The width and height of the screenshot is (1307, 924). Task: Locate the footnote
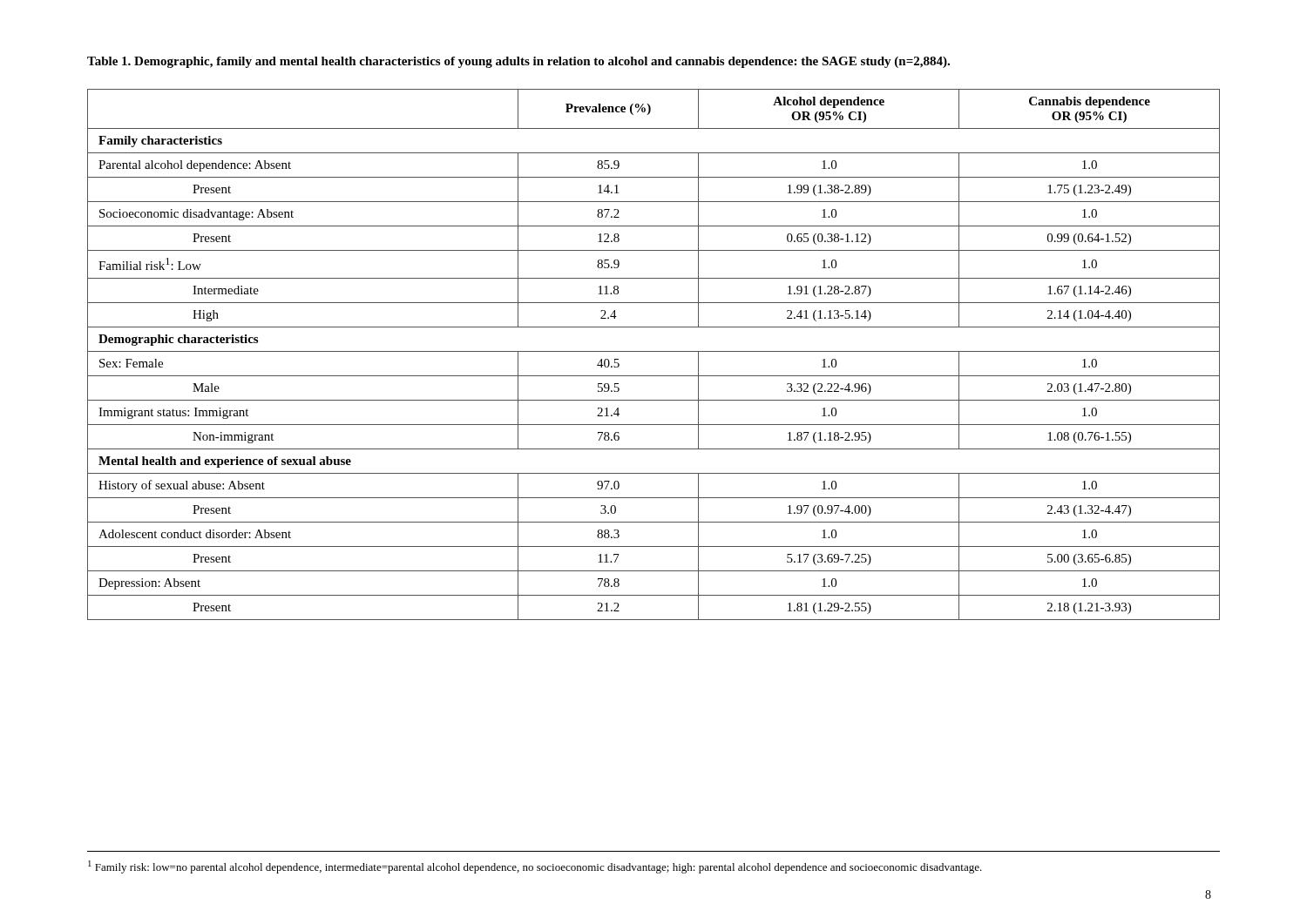click(x=535, y=866)
